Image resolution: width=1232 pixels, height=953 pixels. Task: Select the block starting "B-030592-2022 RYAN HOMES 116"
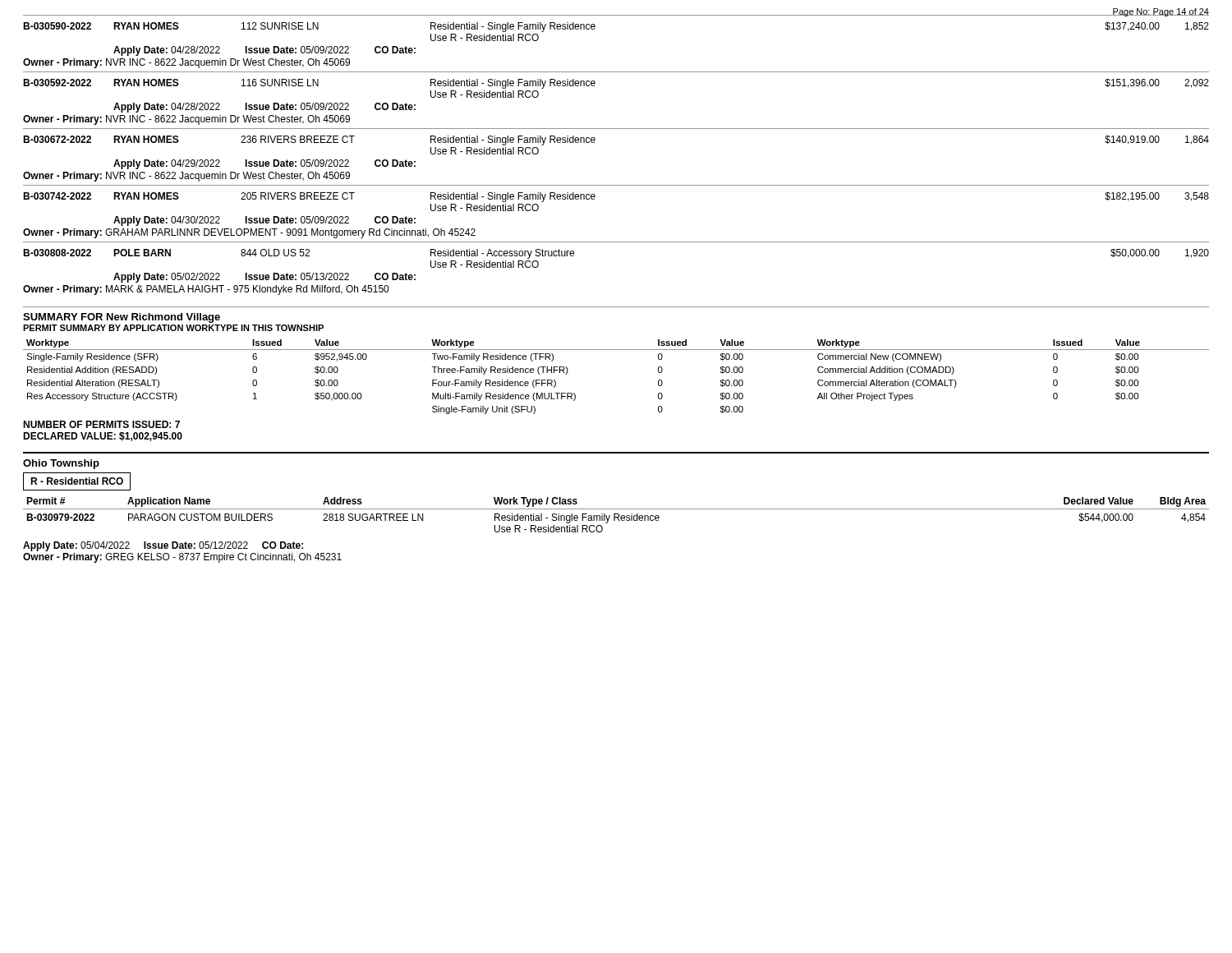point(58,83)
